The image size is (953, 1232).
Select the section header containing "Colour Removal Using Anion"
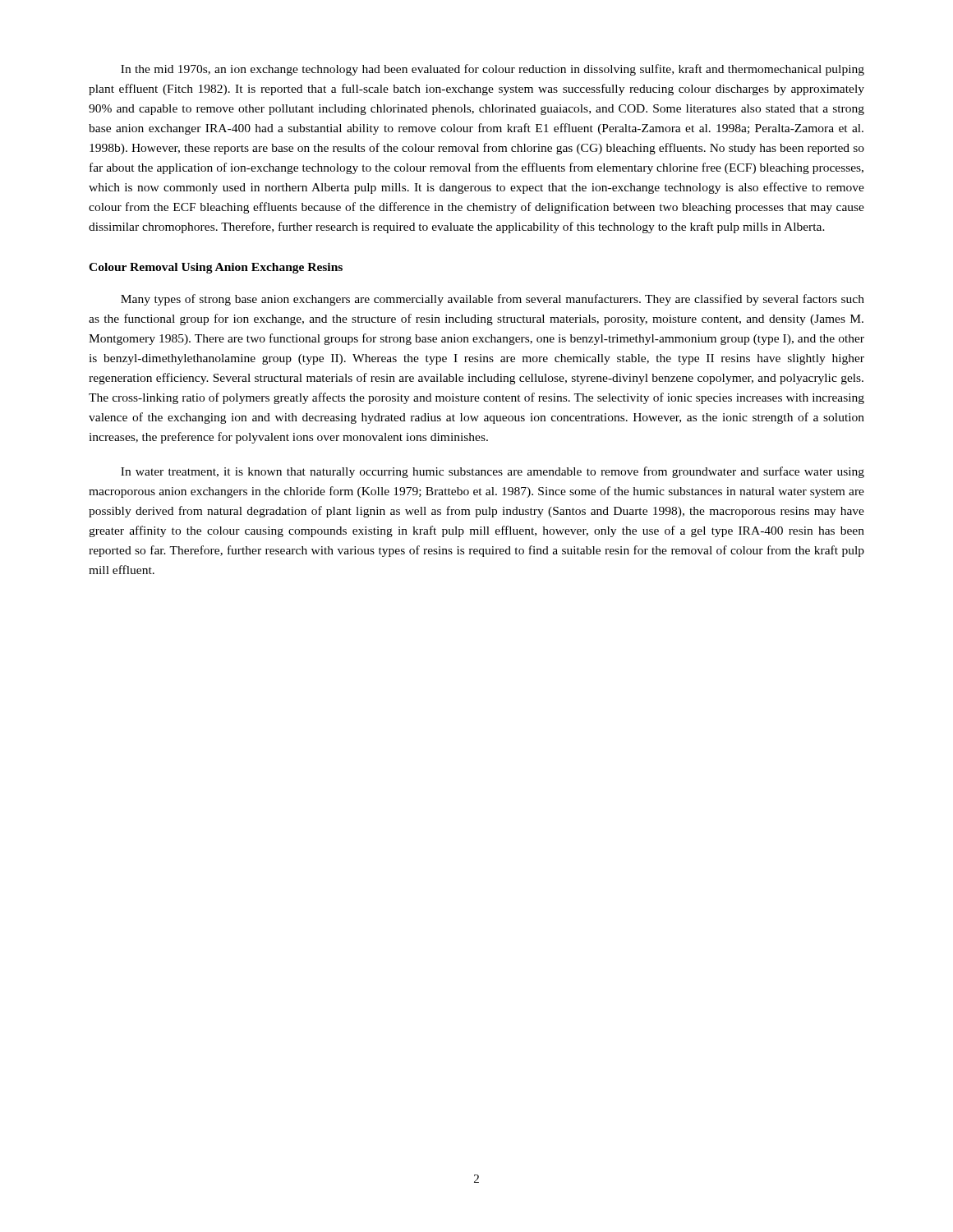pos(216,267)
